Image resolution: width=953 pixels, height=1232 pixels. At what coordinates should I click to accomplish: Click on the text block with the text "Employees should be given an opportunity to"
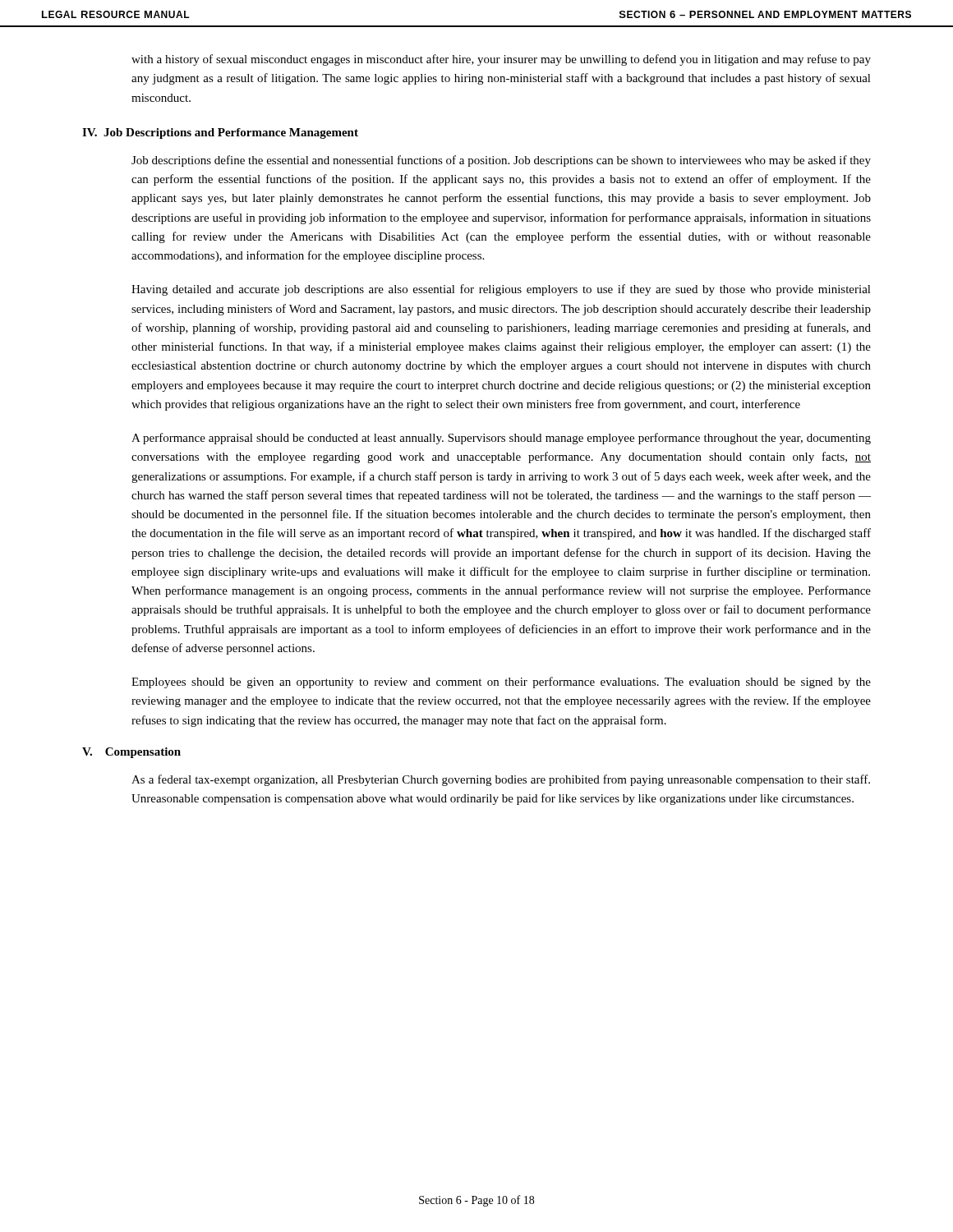(501, 701)
